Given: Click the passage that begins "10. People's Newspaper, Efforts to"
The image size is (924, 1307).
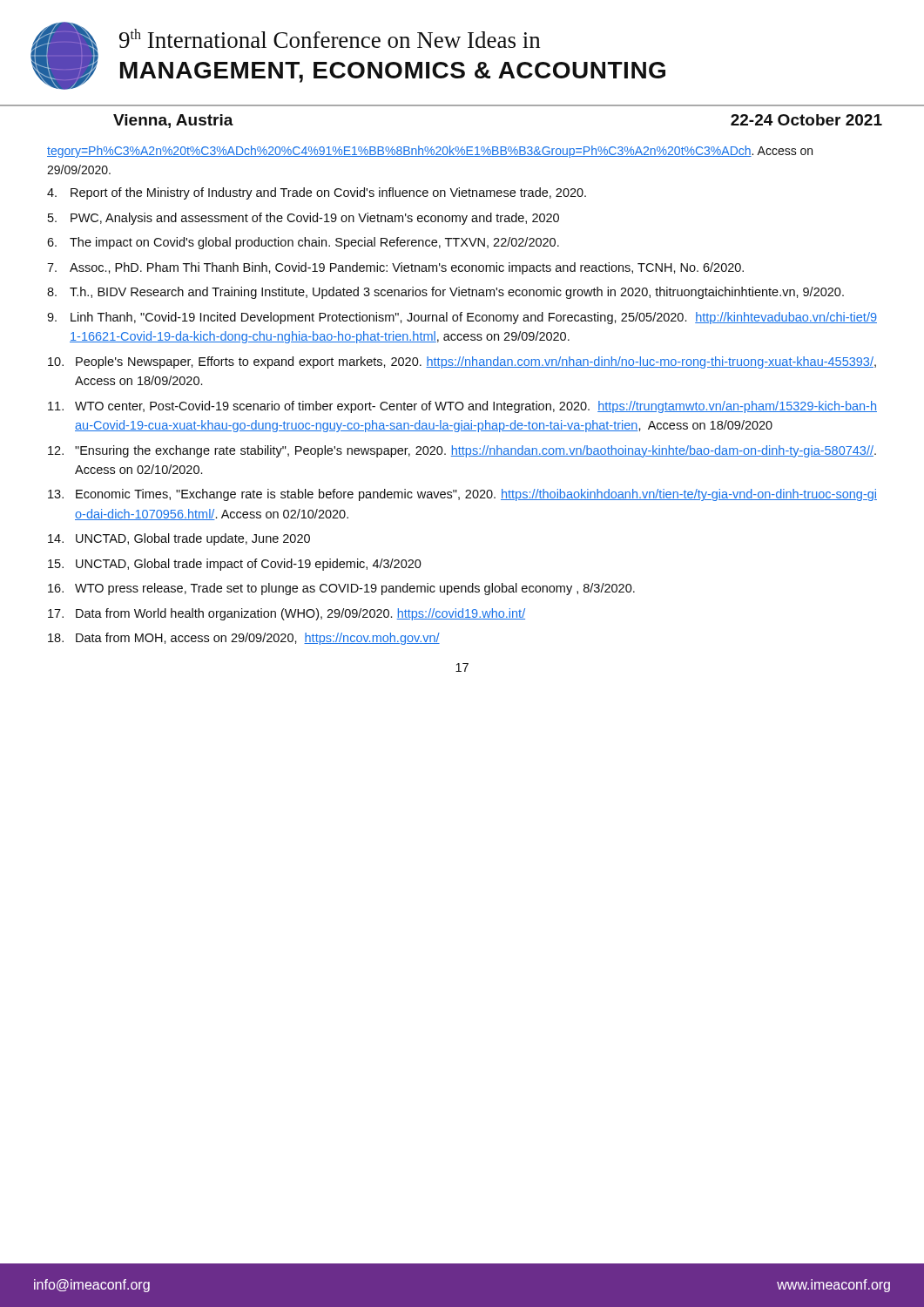Looking at the screenshot, I should pyautogui.click(x=462, y=371).
